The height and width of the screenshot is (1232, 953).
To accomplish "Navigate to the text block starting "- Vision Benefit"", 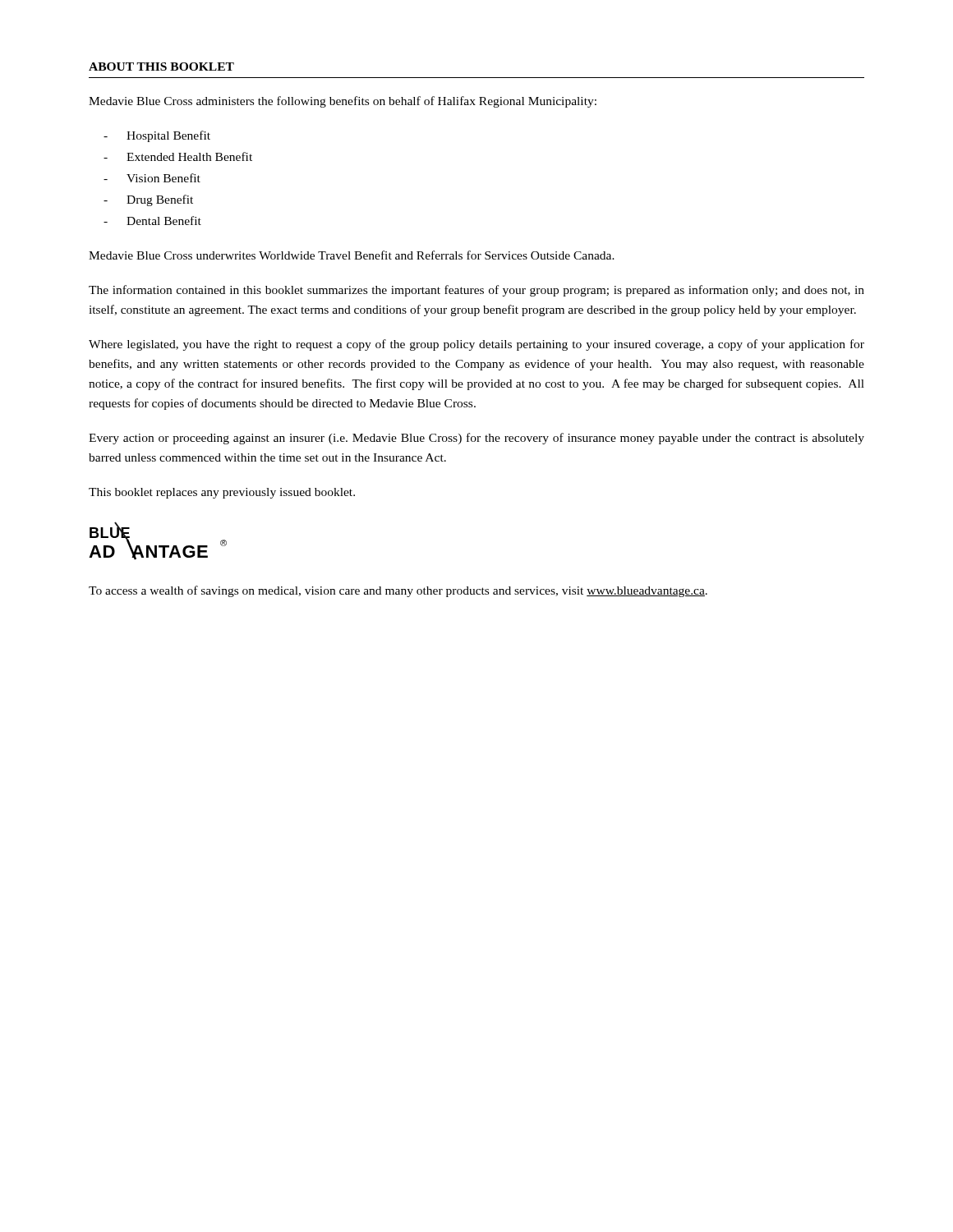I will tap(152, 178).
